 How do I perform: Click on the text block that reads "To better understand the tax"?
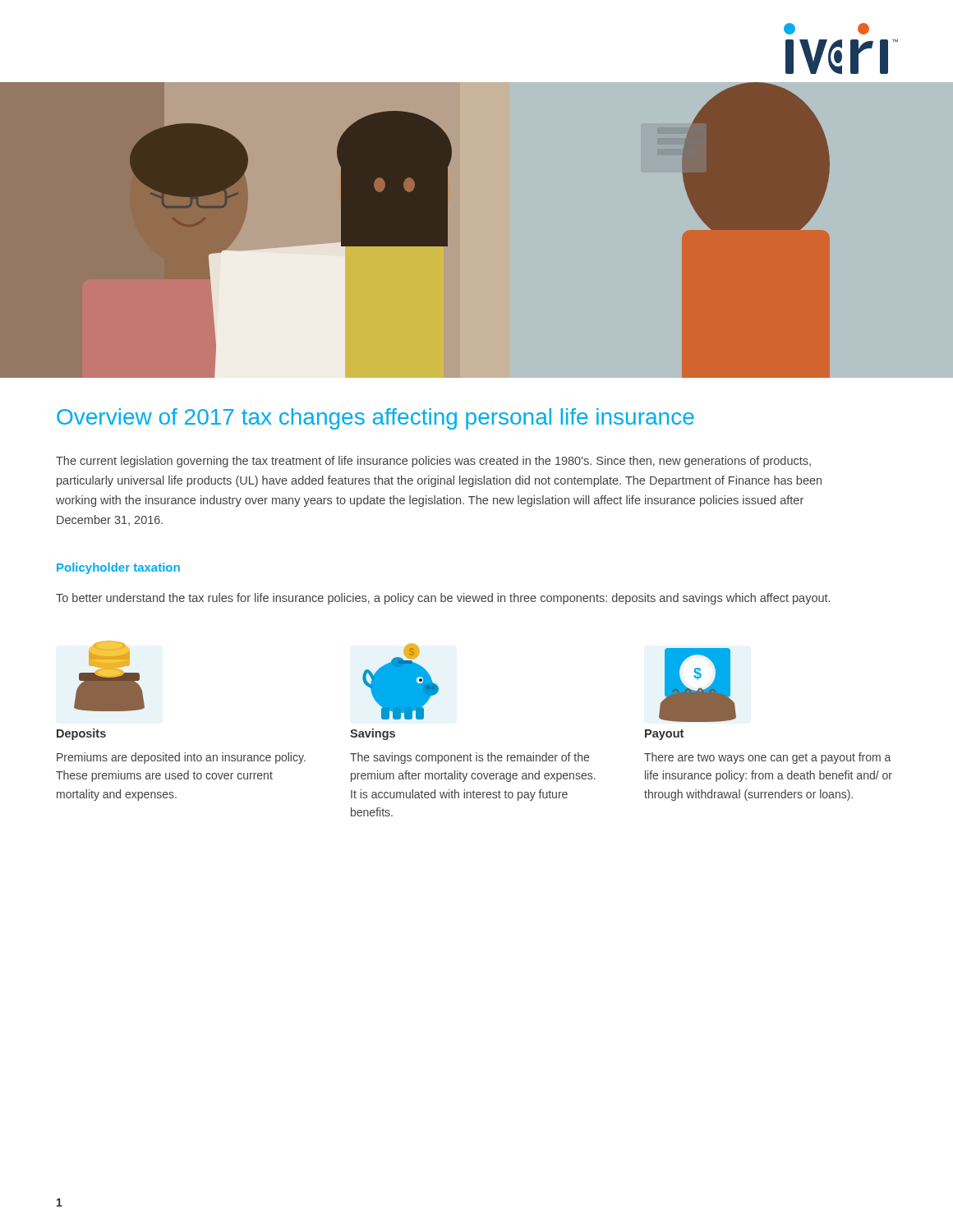pyautogui.click(x=476, y=599)
